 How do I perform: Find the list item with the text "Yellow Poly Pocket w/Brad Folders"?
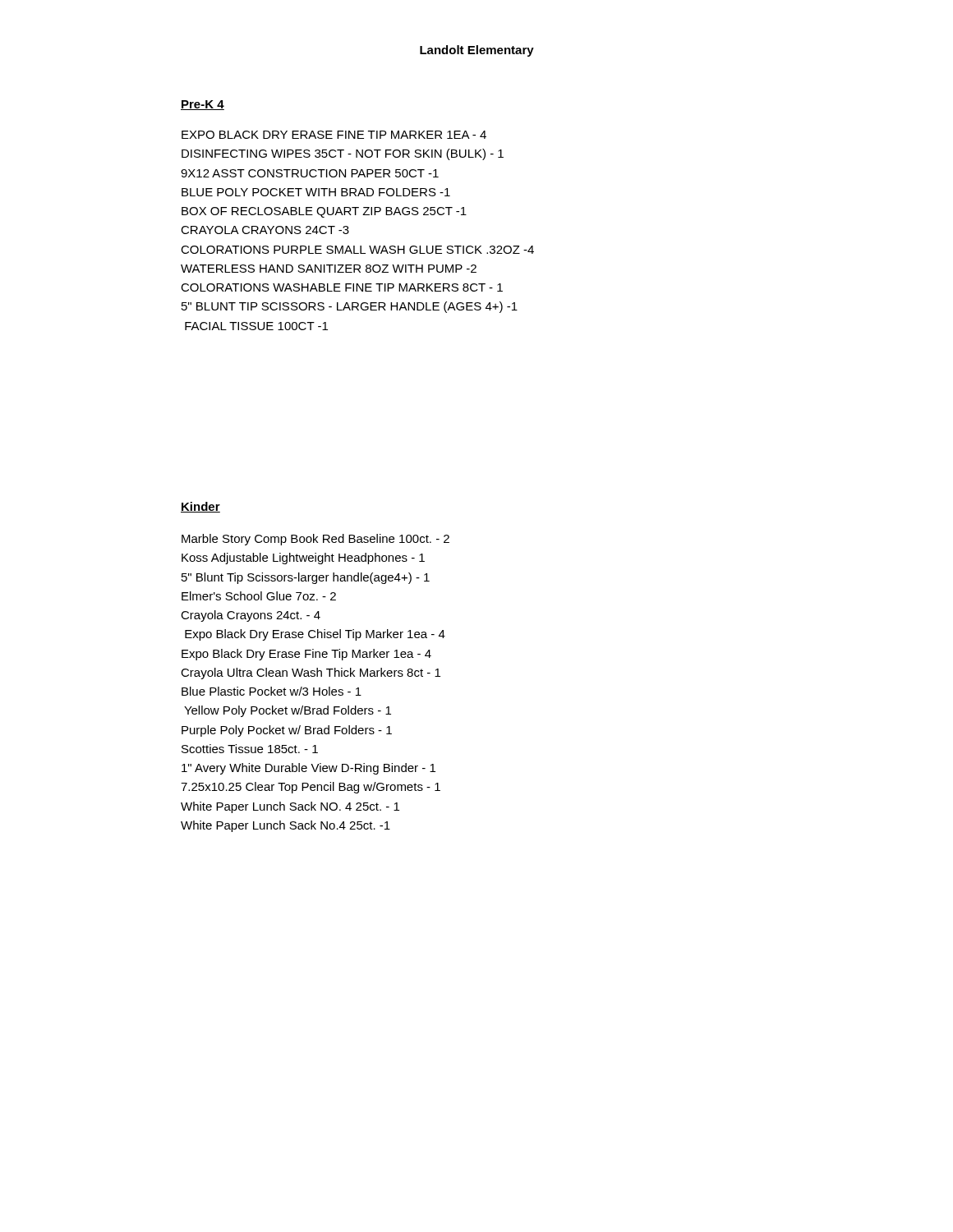point(286,710)
